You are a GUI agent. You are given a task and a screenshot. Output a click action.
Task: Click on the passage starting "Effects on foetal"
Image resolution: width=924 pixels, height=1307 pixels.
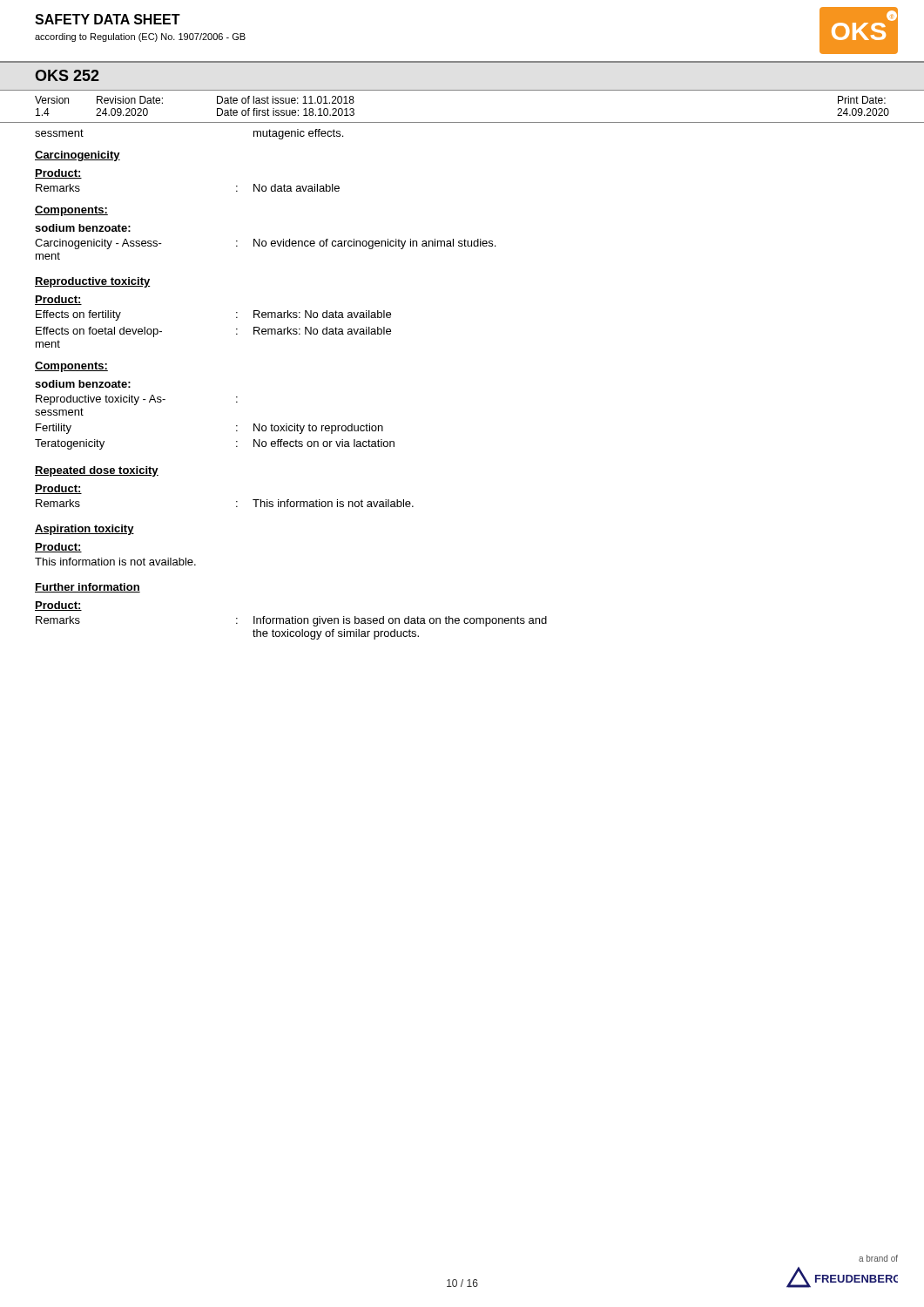click(101, 332)
